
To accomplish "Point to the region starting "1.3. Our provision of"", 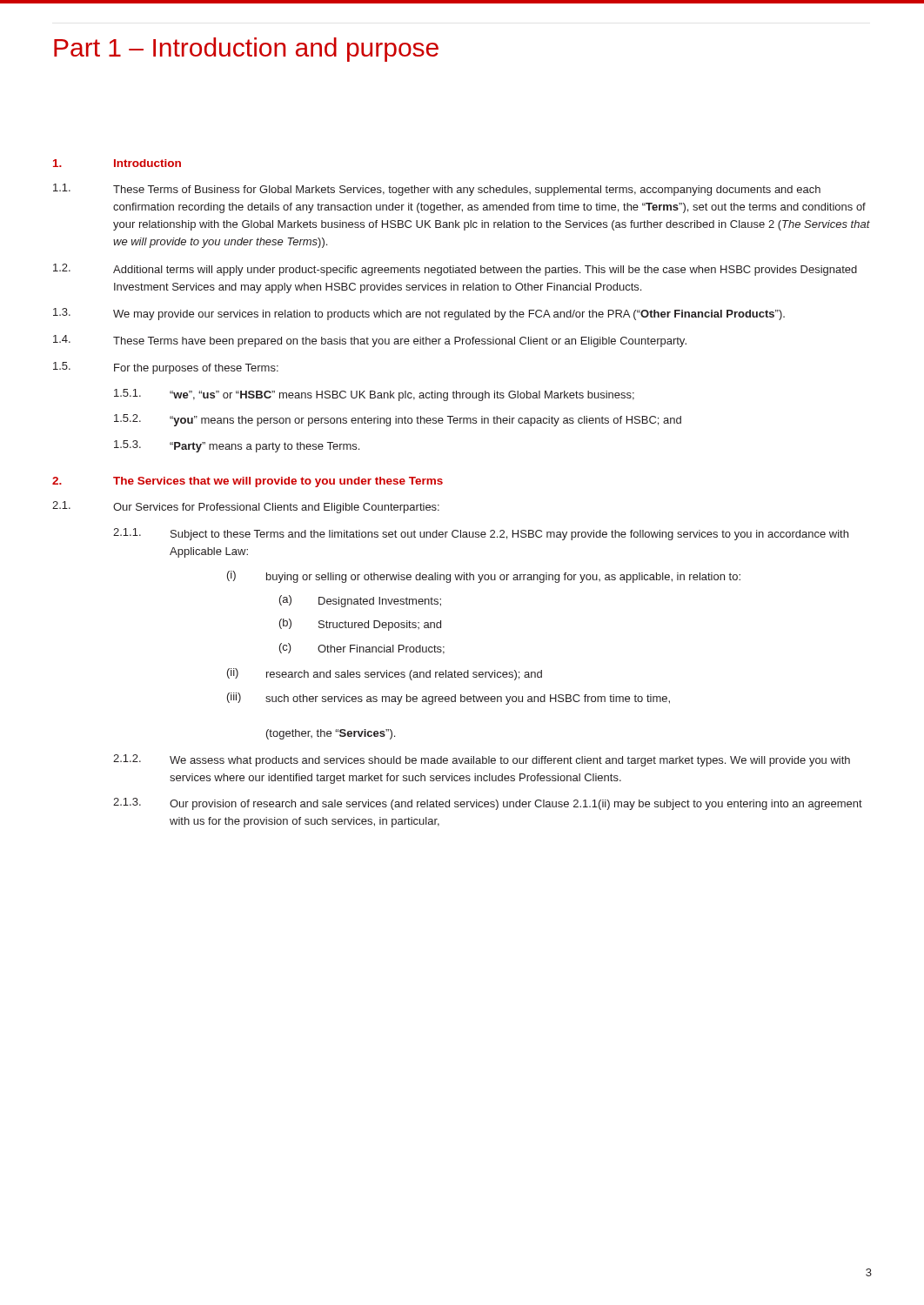I will (x=492, y=812).
